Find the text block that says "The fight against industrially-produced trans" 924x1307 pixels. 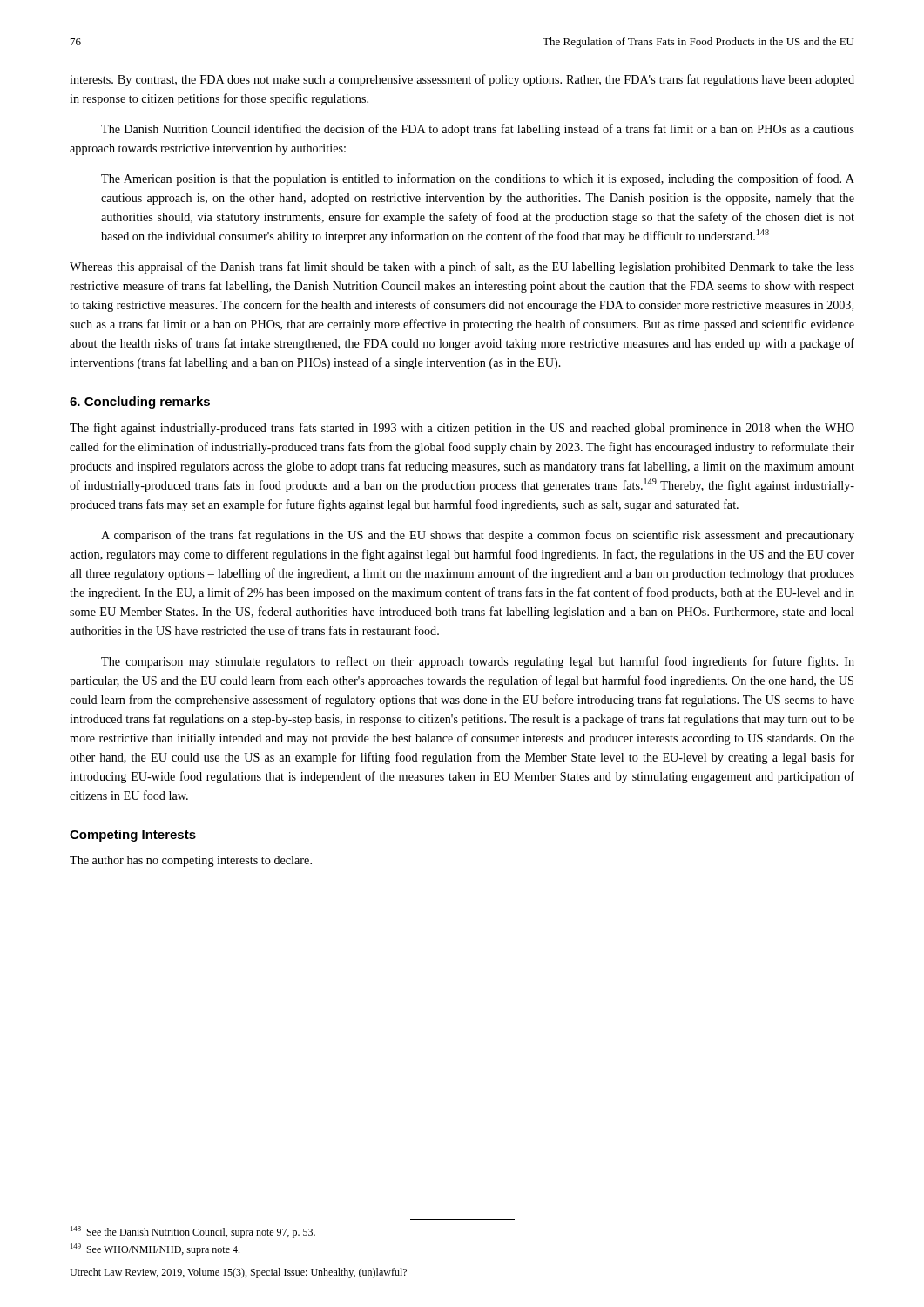pyautogui.click(x=462, y=466)
